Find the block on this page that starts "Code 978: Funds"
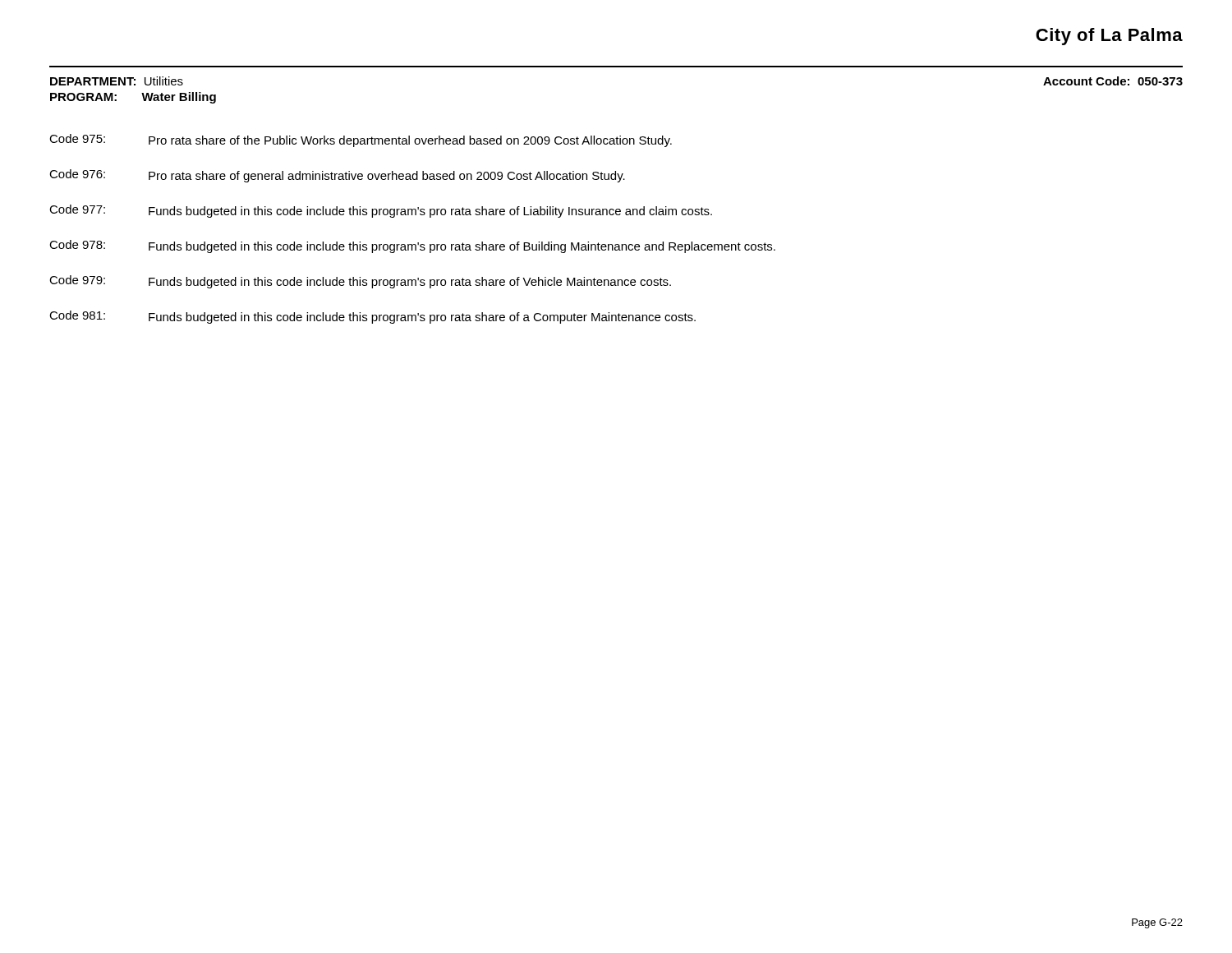Viewport: 1232px width, 953px height. coord(413,246)
